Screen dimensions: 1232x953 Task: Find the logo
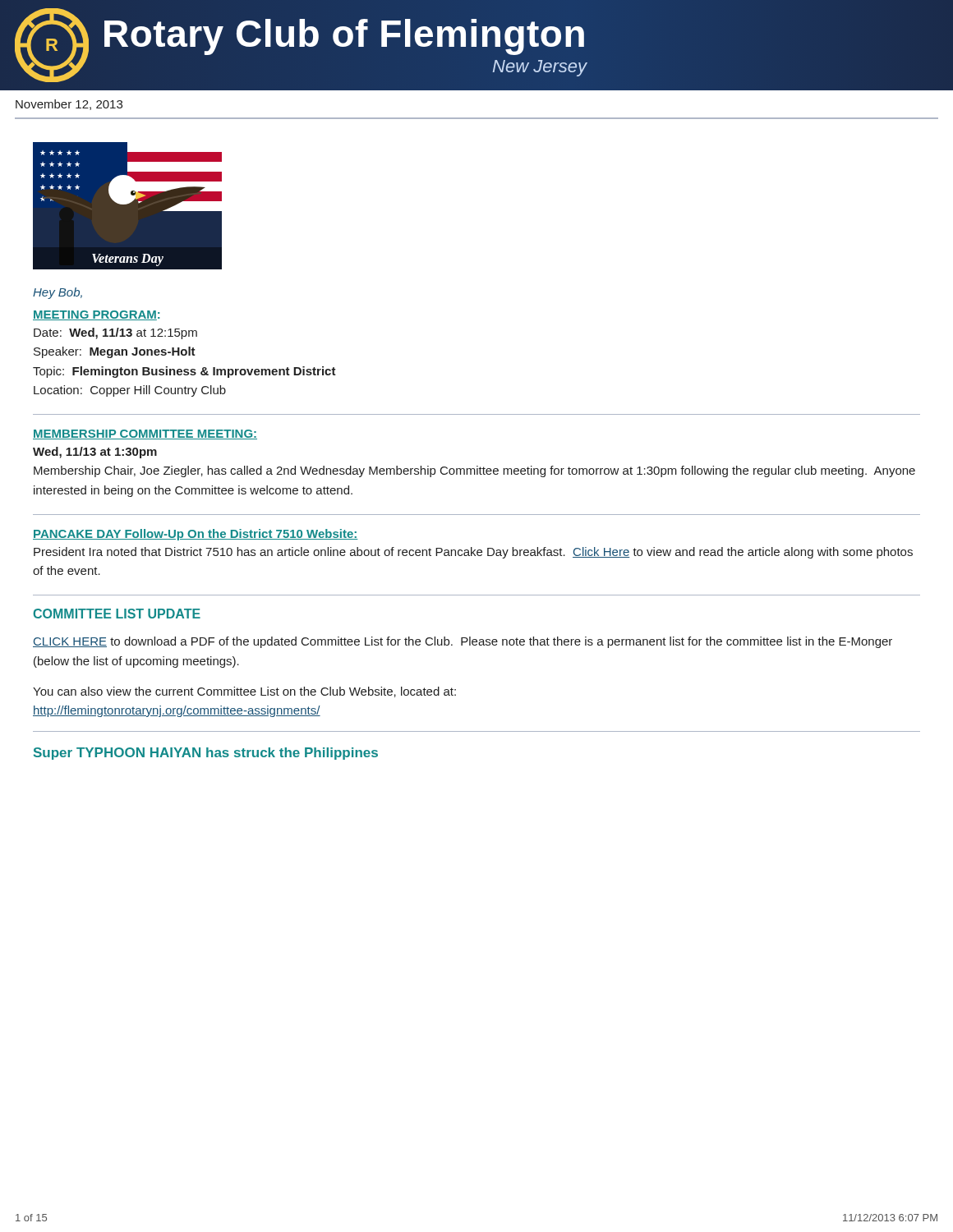[x=476, y=45]
